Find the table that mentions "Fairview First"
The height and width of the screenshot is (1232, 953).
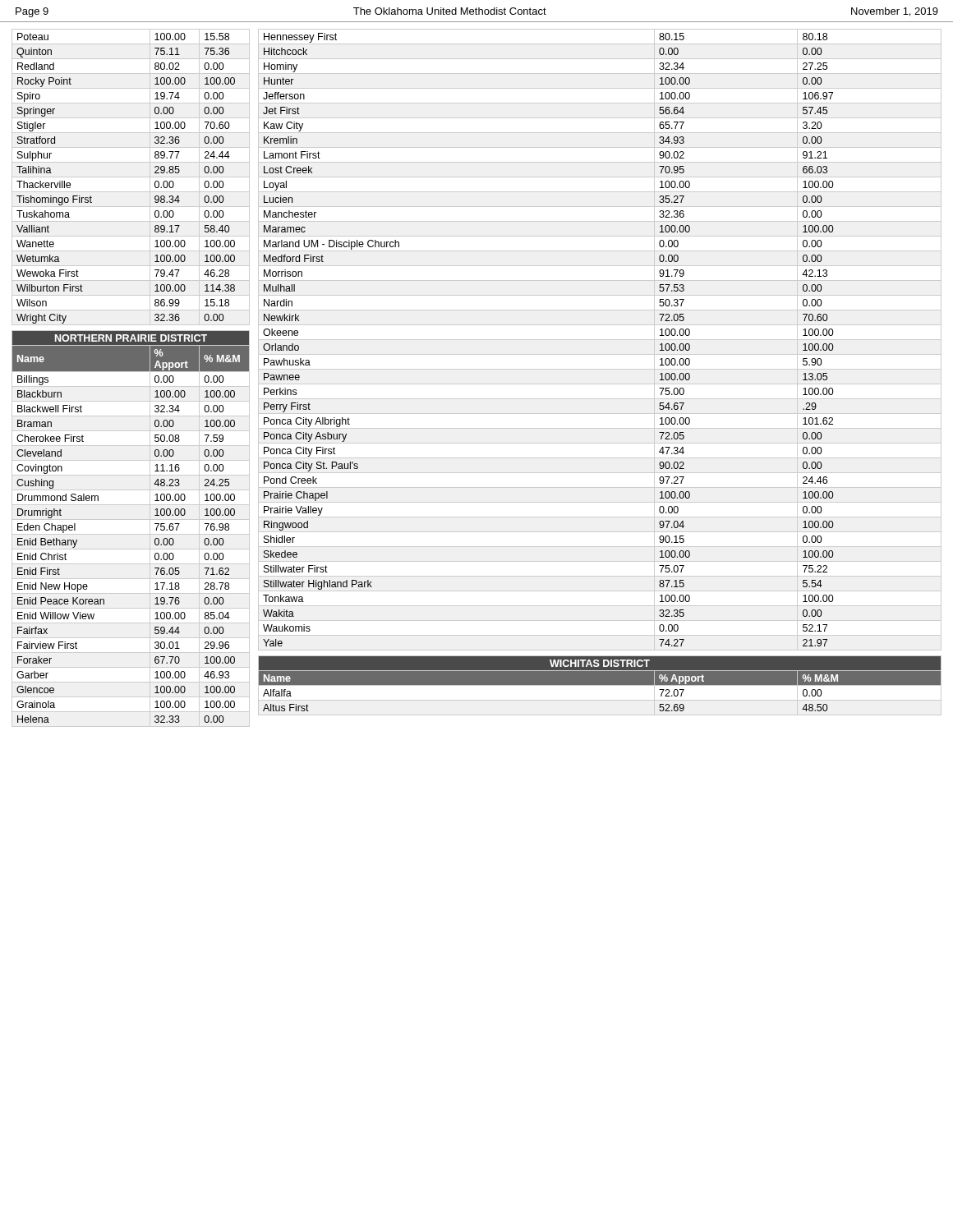[131, 529]
